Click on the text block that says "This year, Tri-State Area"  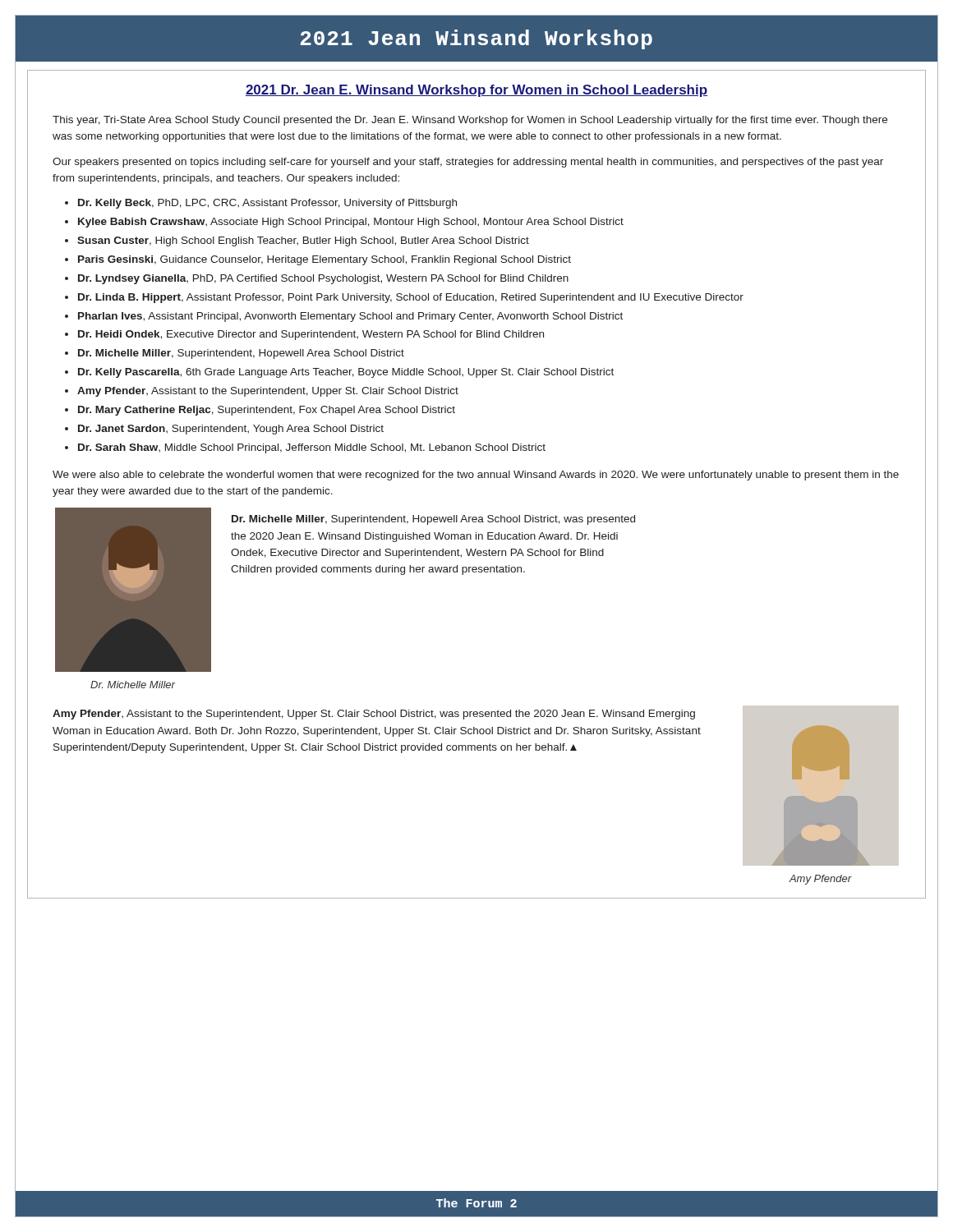(x=470, y=128)
